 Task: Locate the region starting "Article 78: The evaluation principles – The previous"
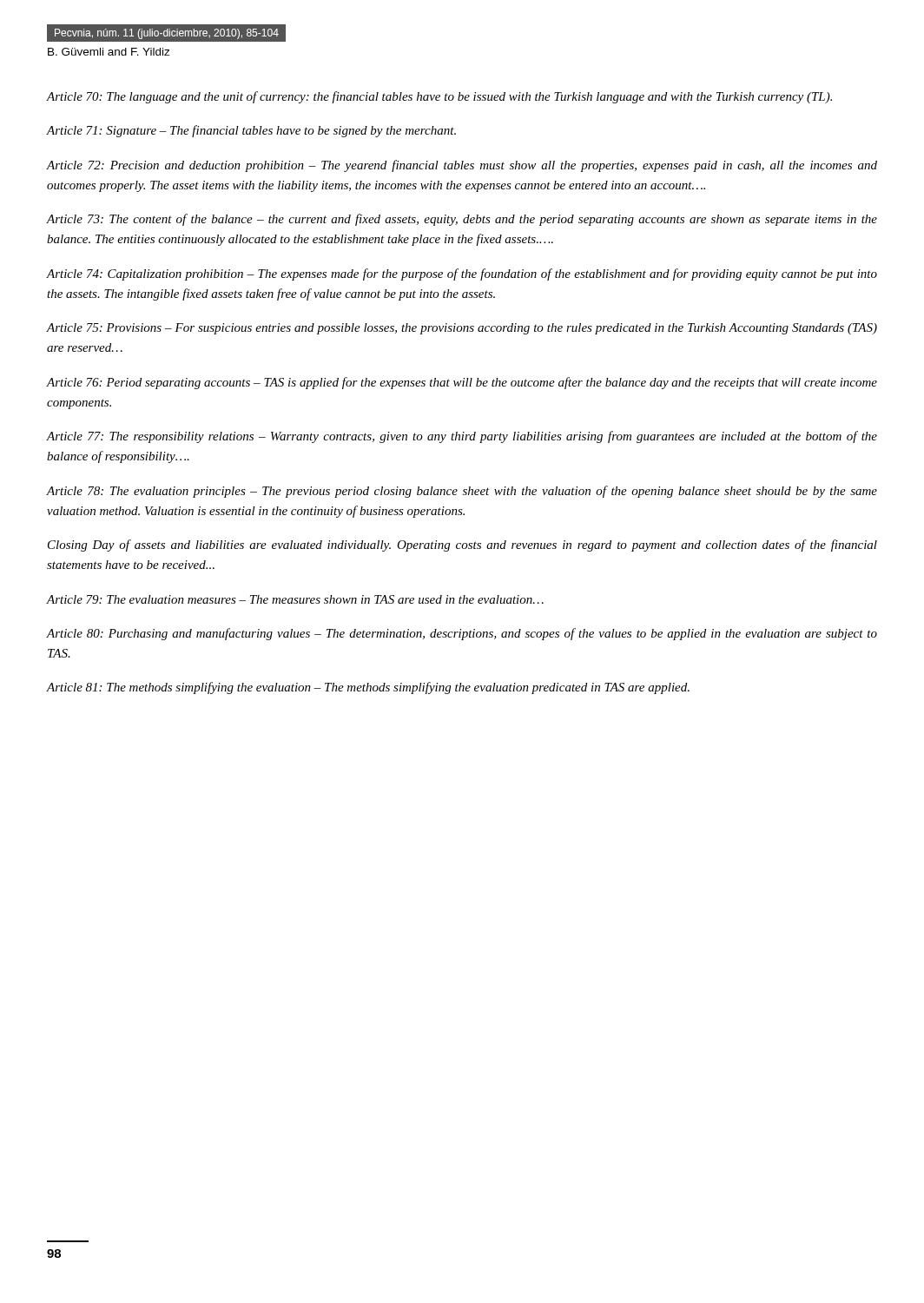pyautogui.click(x=462, y=501)
